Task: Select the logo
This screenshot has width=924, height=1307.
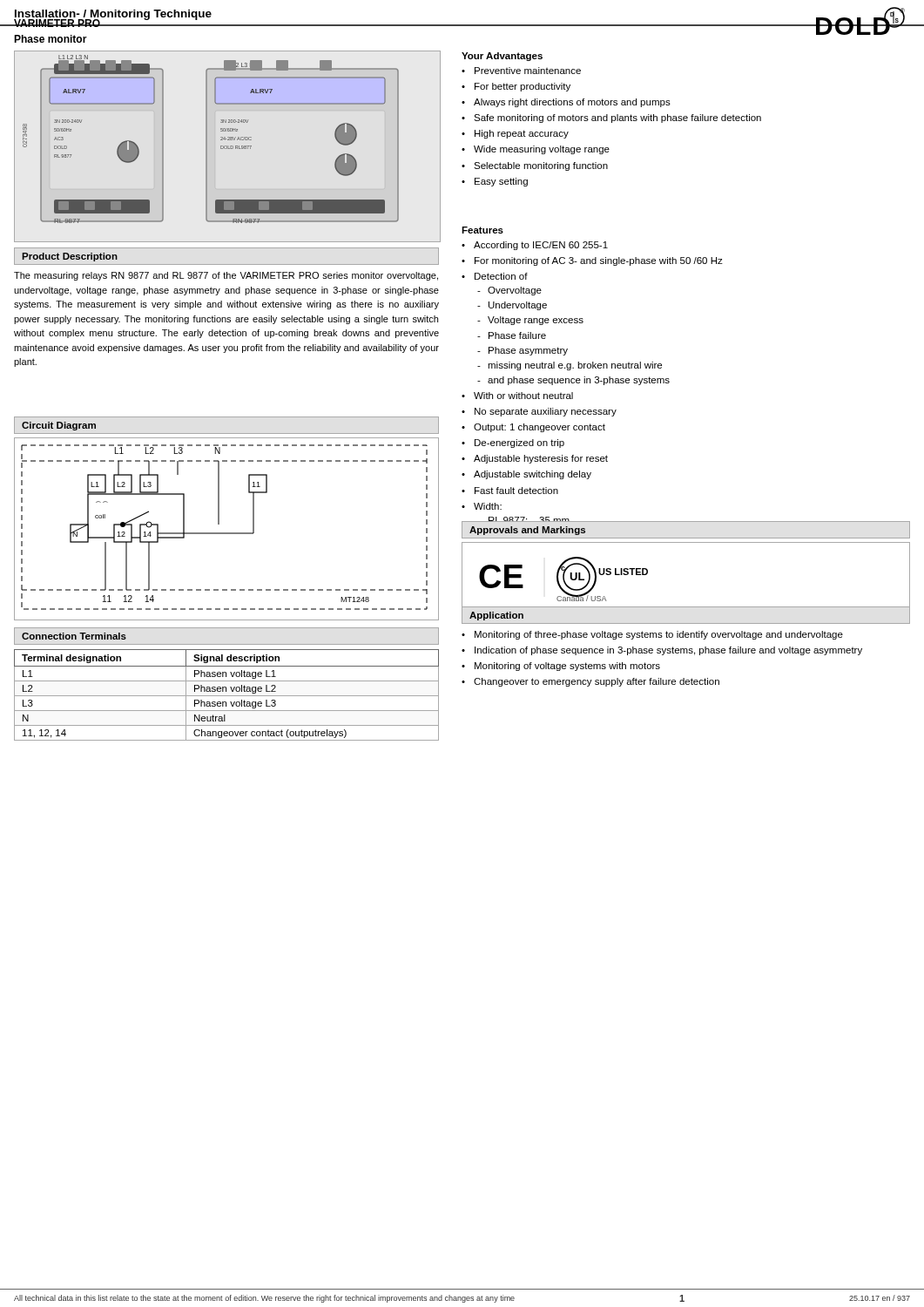Action: (686, 577)
